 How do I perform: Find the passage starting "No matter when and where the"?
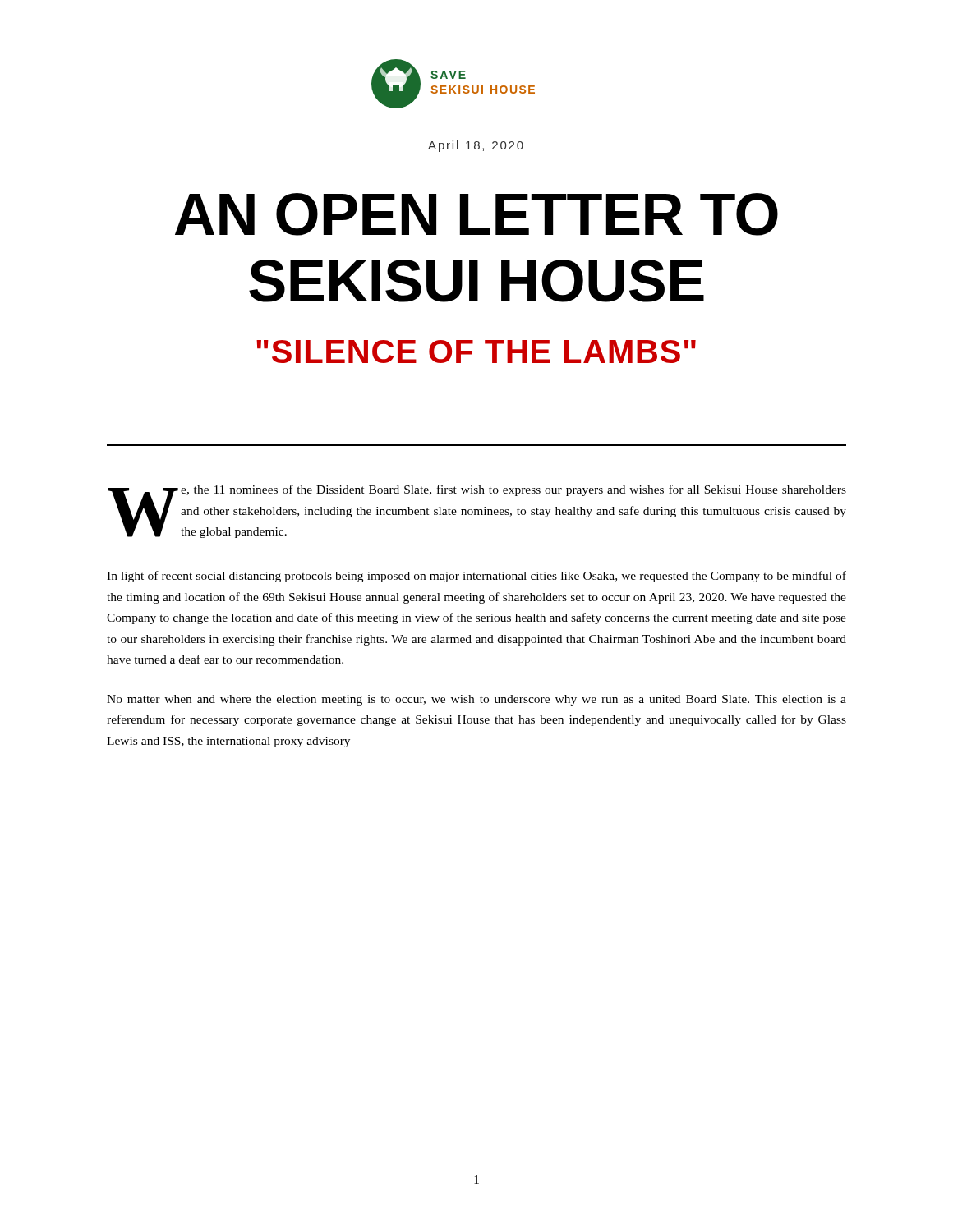coord(476,719)
